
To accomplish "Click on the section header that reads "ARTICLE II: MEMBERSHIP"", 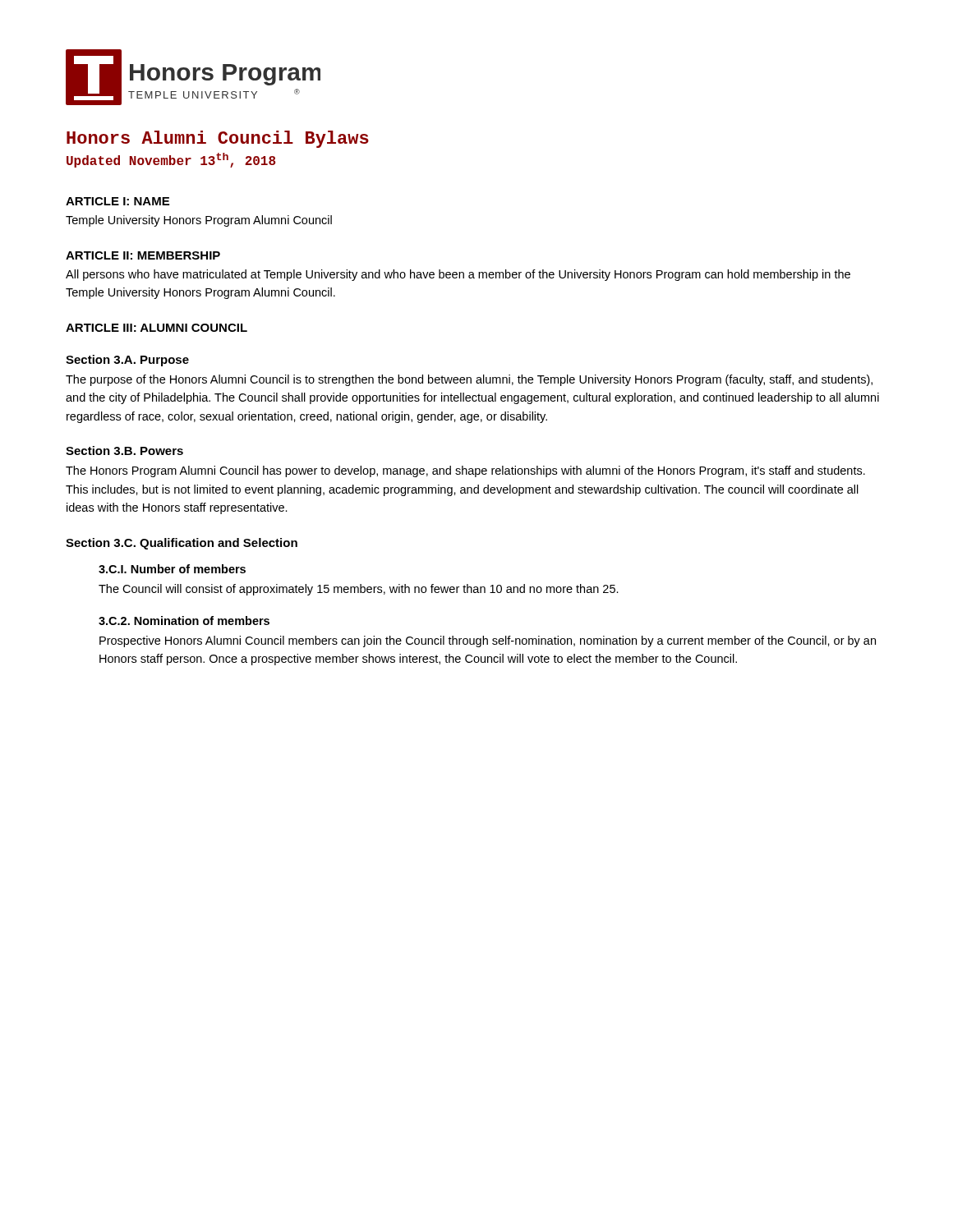I will coord(143,255).
